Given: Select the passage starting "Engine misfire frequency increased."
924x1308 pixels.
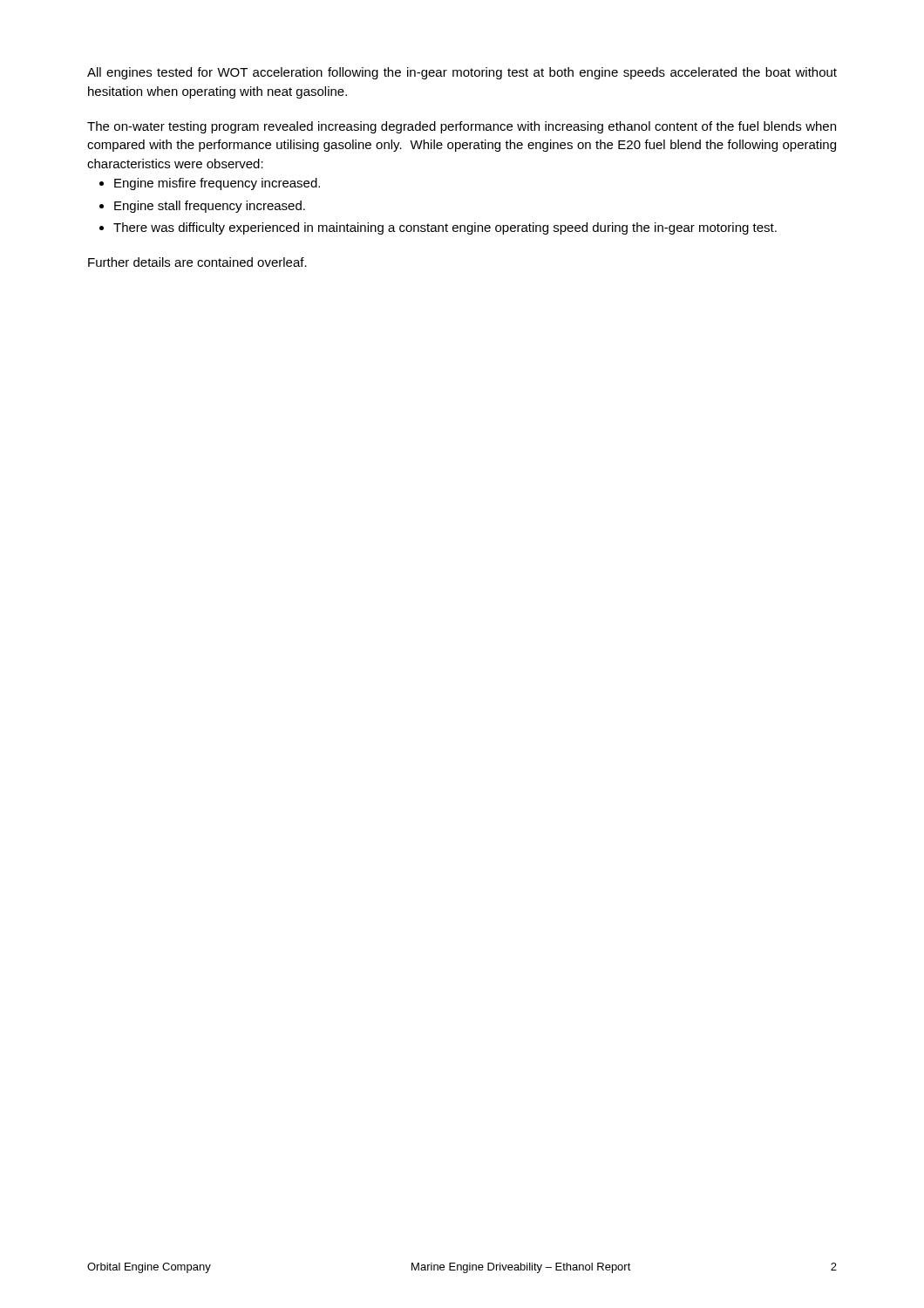Looking at the screenshot, I should (217, 182).
